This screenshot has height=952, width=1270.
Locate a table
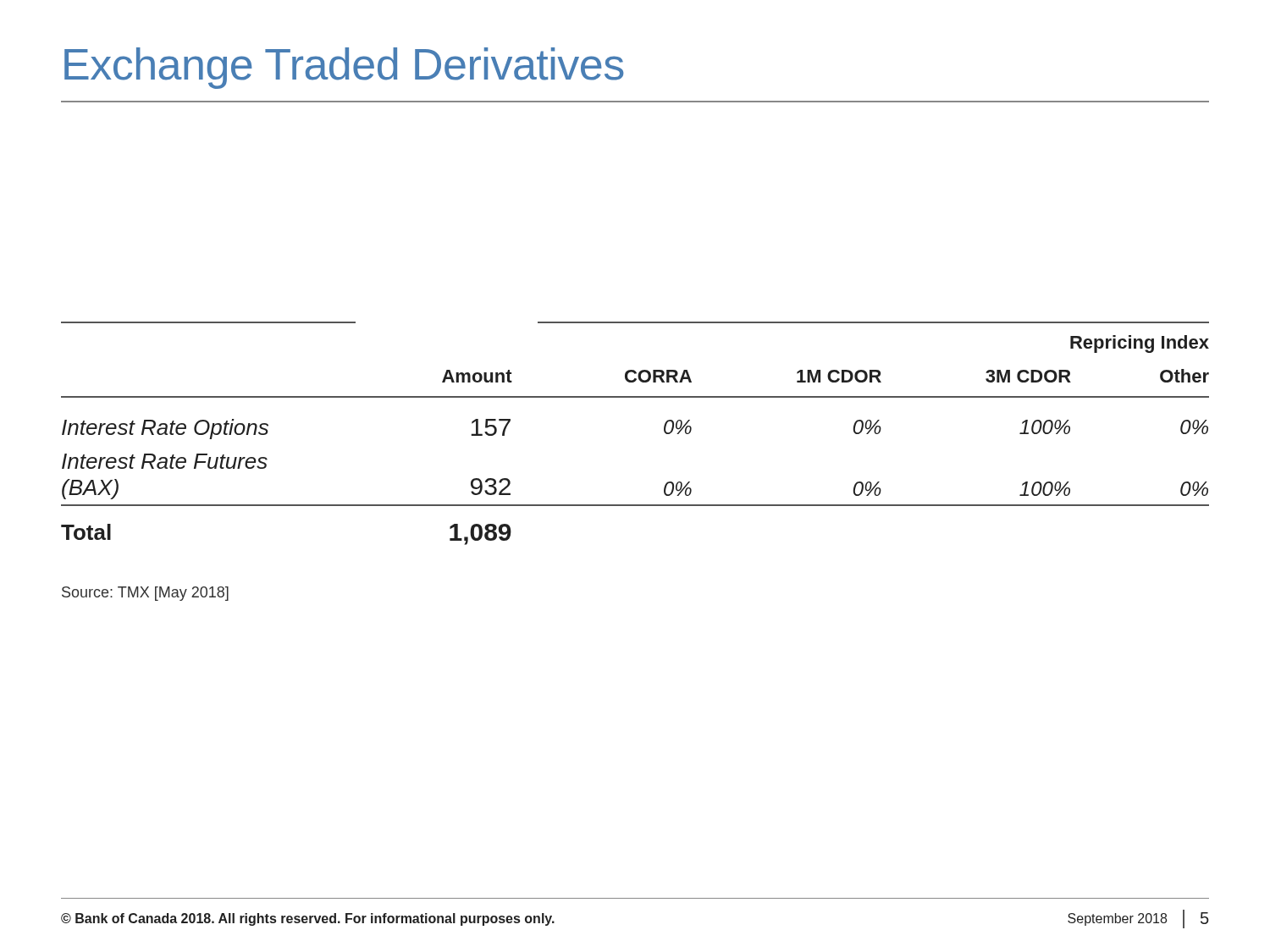635,438
